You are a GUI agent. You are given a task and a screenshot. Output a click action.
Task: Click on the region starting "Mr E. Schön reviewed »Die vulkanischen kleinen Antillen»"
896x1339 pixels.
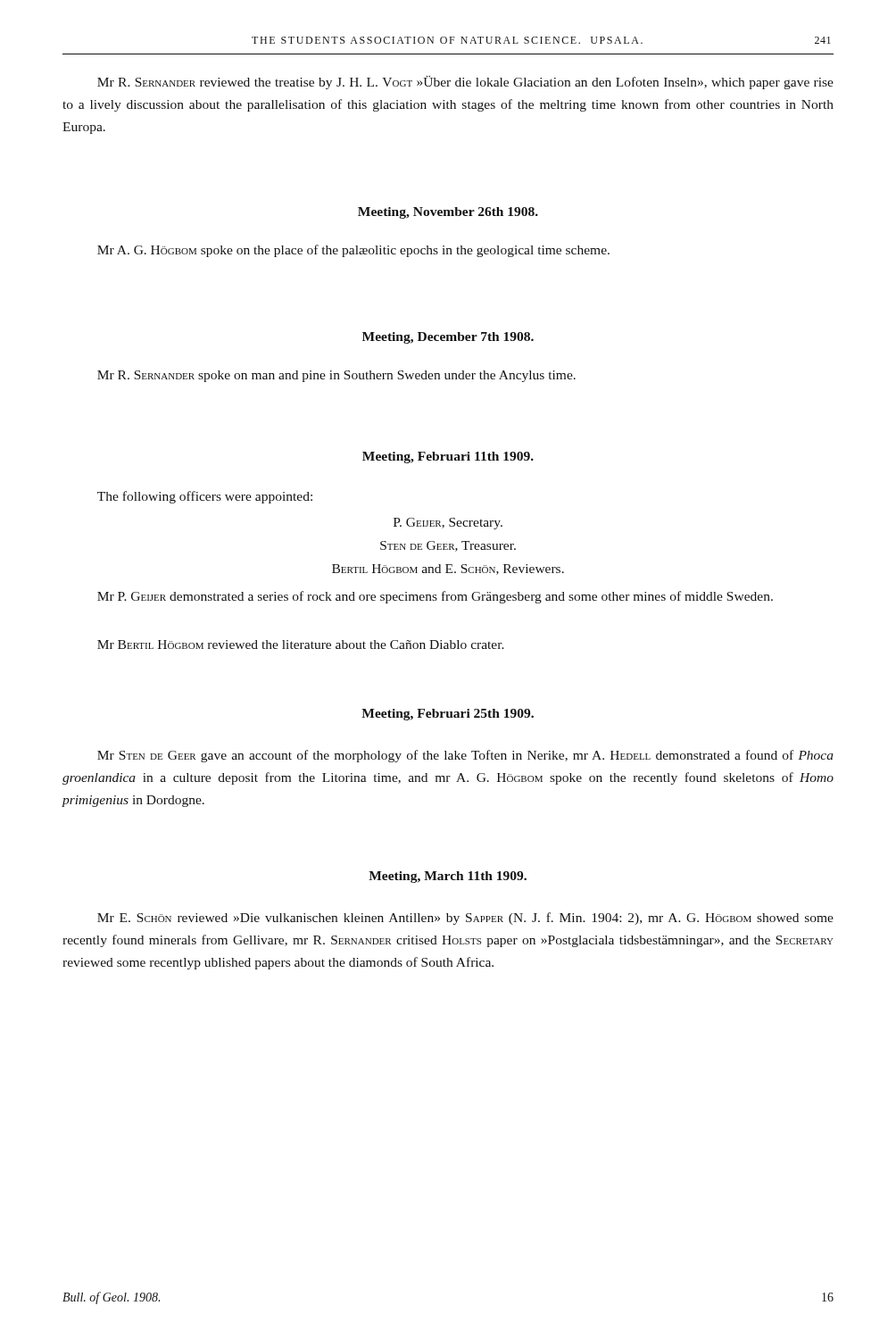point(448,940)
